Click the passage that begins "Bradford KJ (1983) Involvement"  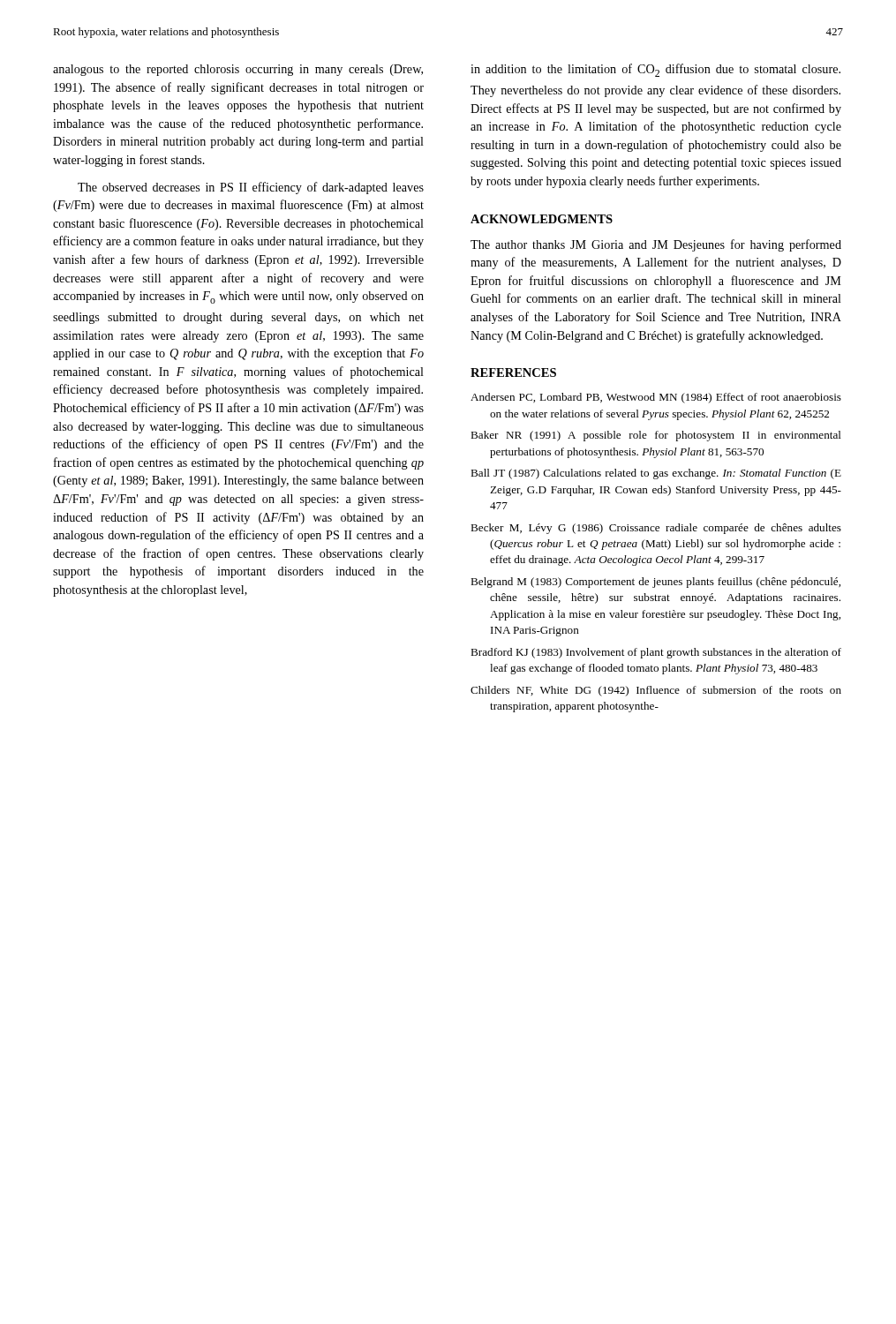(656, 660)
